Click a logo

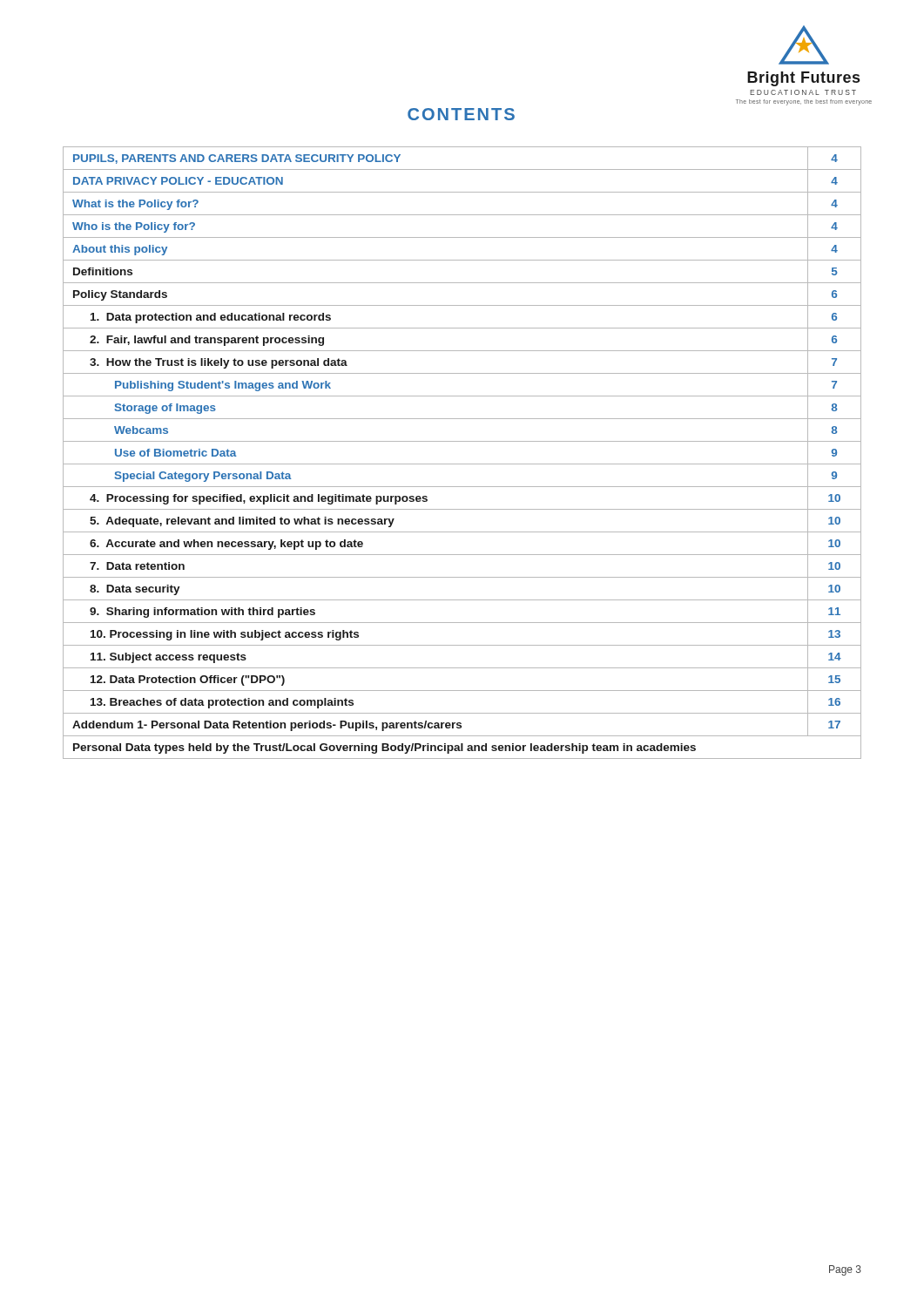804,64
